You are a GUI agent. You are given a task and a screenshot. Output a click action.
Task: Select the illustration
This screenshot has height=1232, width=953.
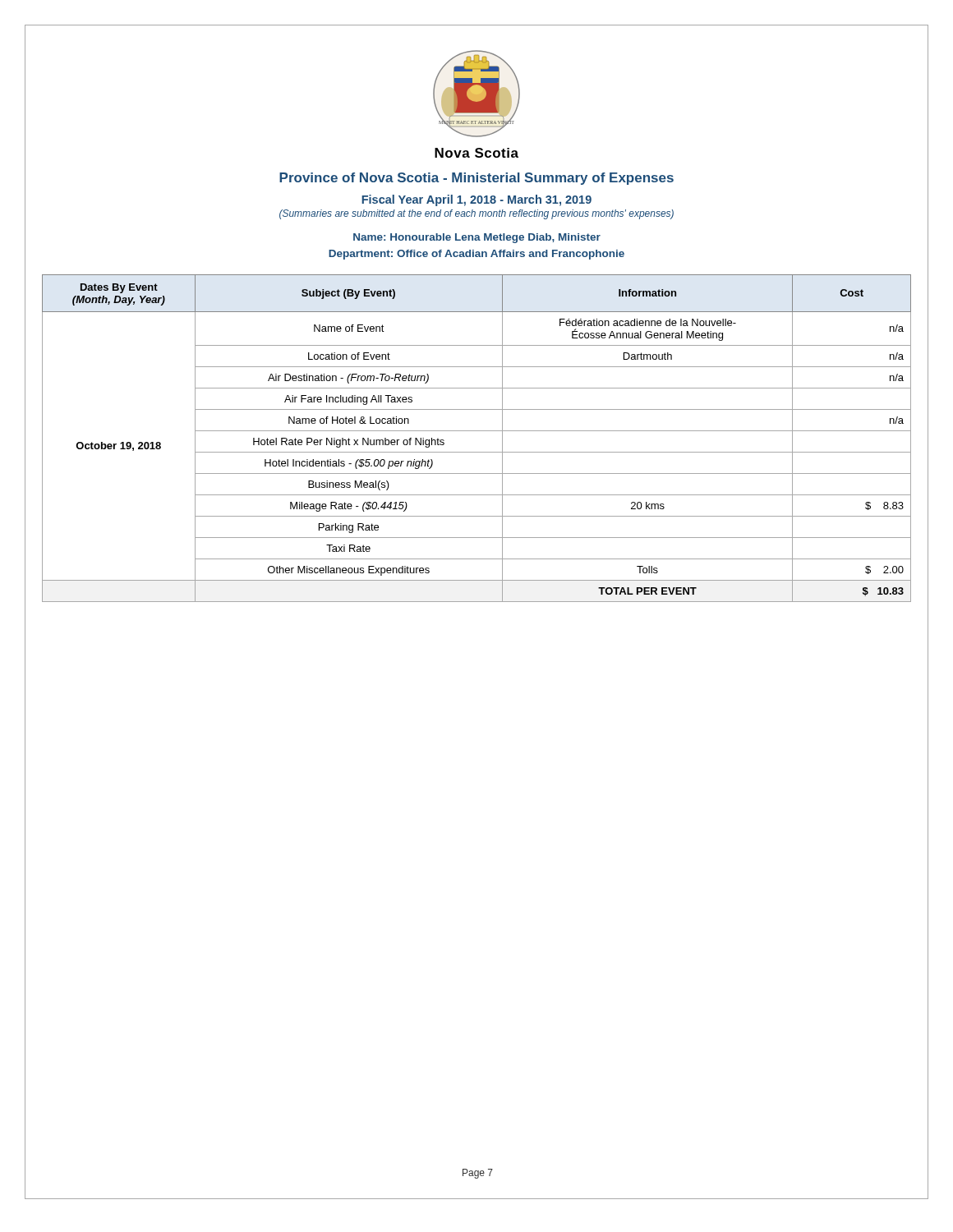tap(476, 84)
